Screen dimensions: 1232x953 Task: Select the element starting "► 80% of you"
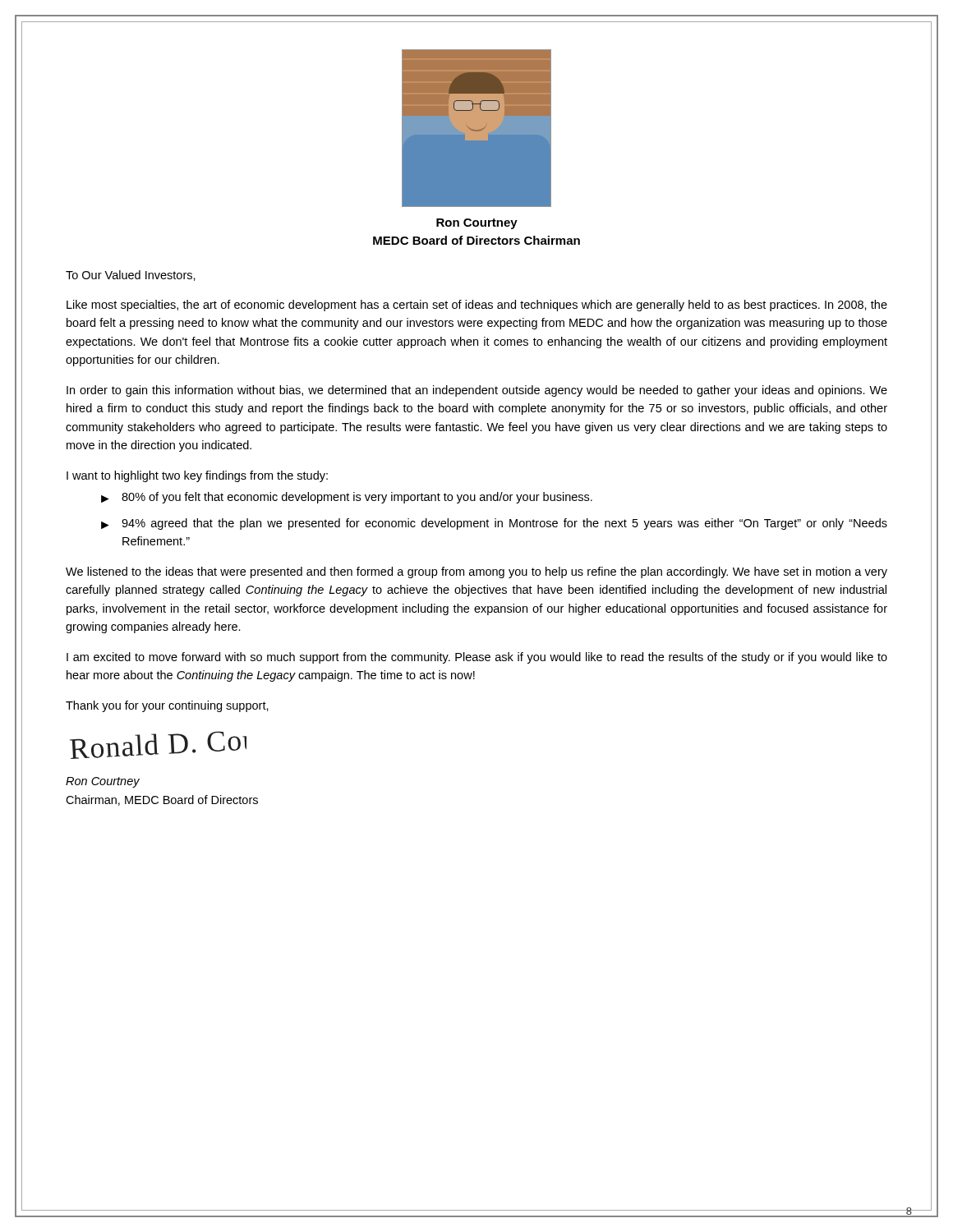pos(493,499)
